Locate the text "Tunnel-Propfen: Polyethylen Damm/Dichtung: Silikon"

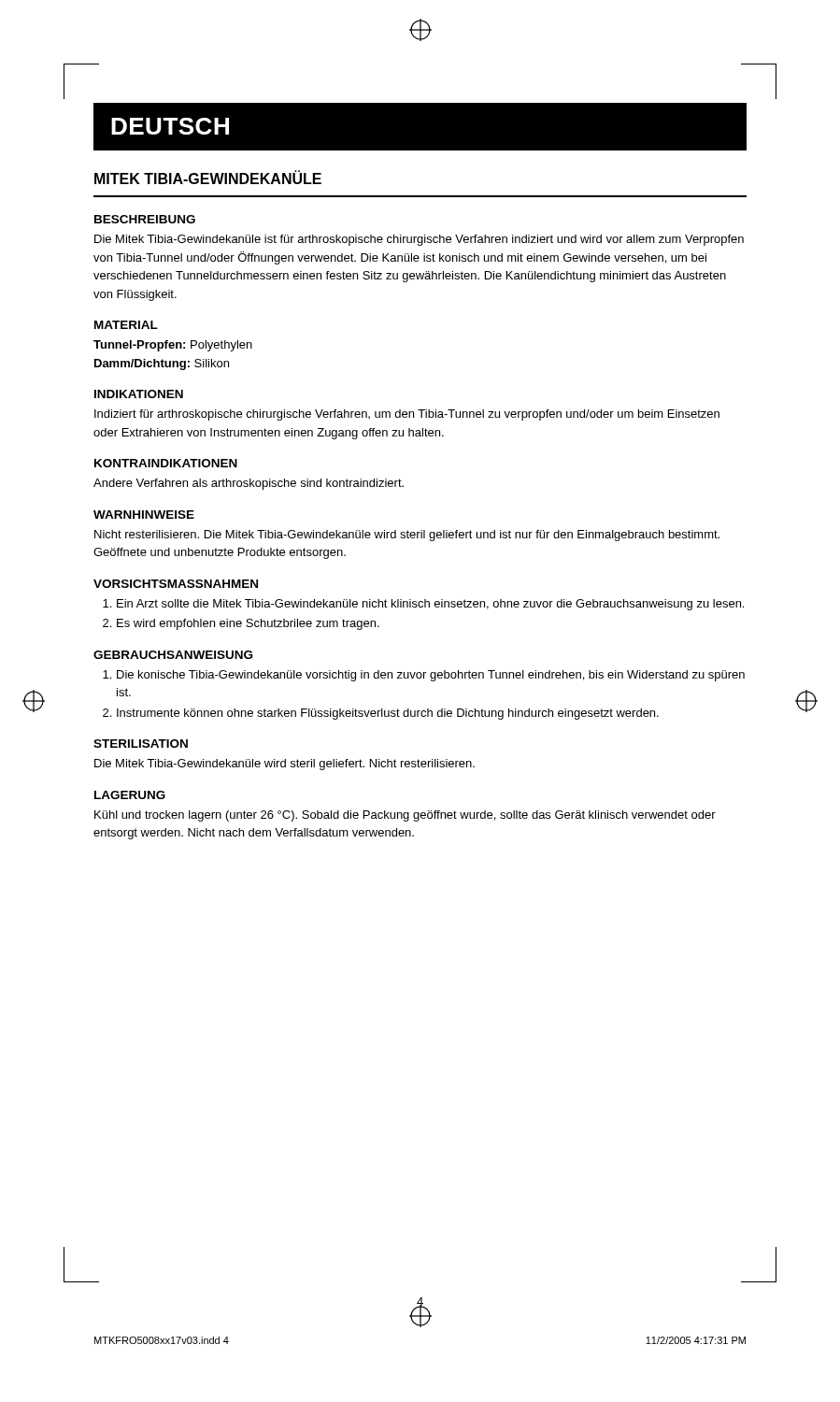(x=173, y=354)
